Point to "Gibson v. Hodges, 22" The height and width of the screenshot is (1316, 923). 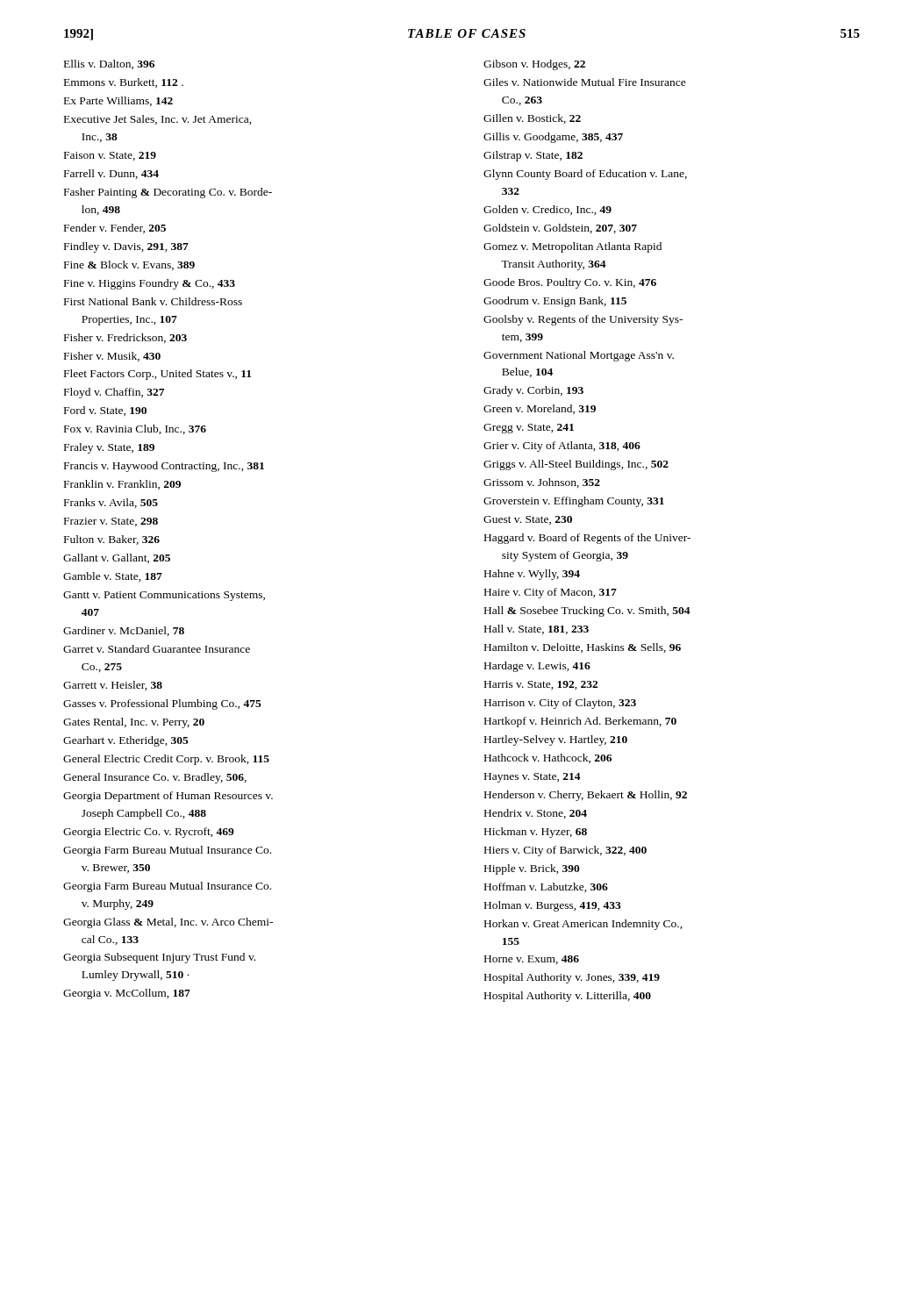pyautogui.click(x=541, y=64)
